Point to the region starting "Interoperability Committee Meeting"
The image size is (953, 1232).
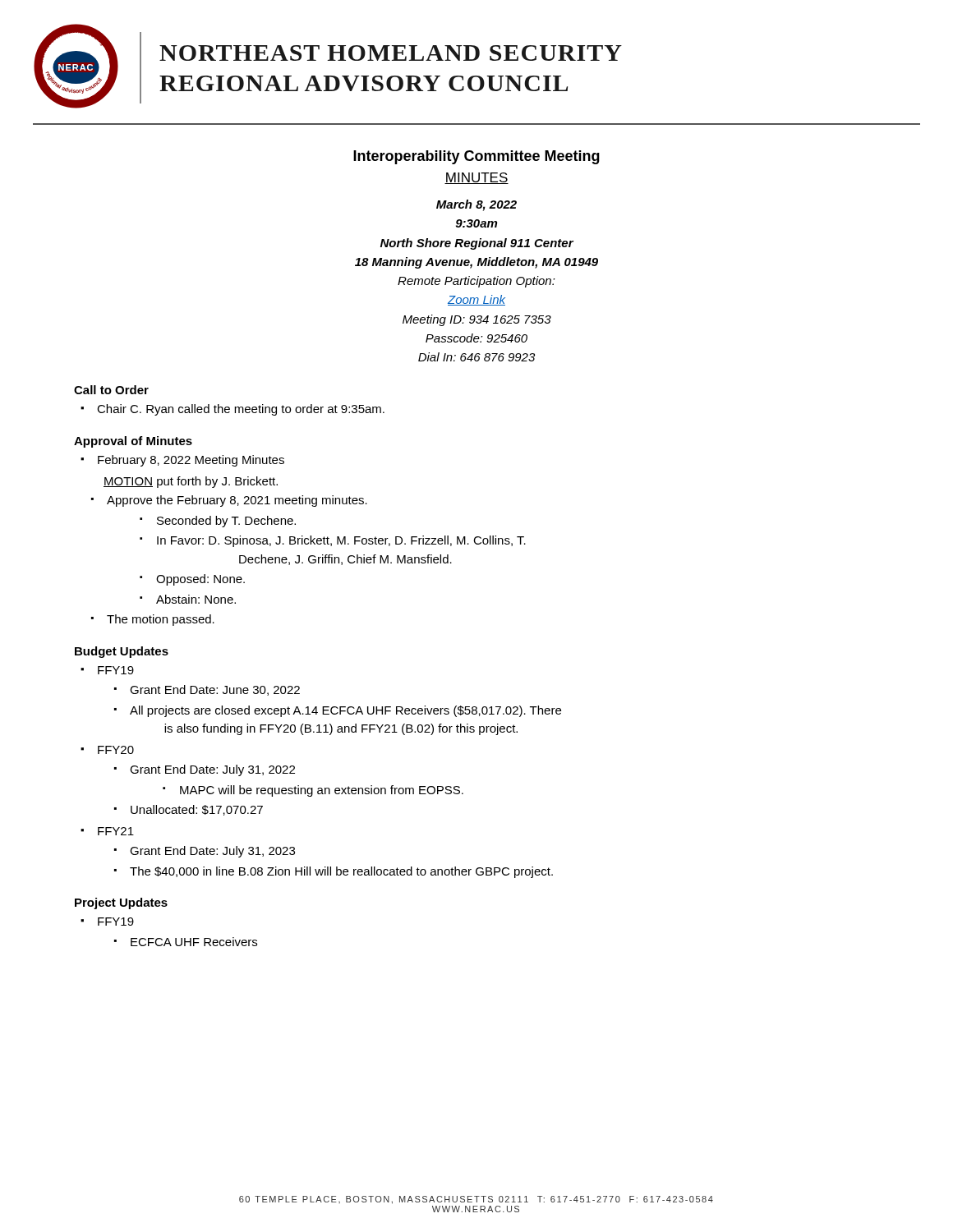click(x=476, y=156)
